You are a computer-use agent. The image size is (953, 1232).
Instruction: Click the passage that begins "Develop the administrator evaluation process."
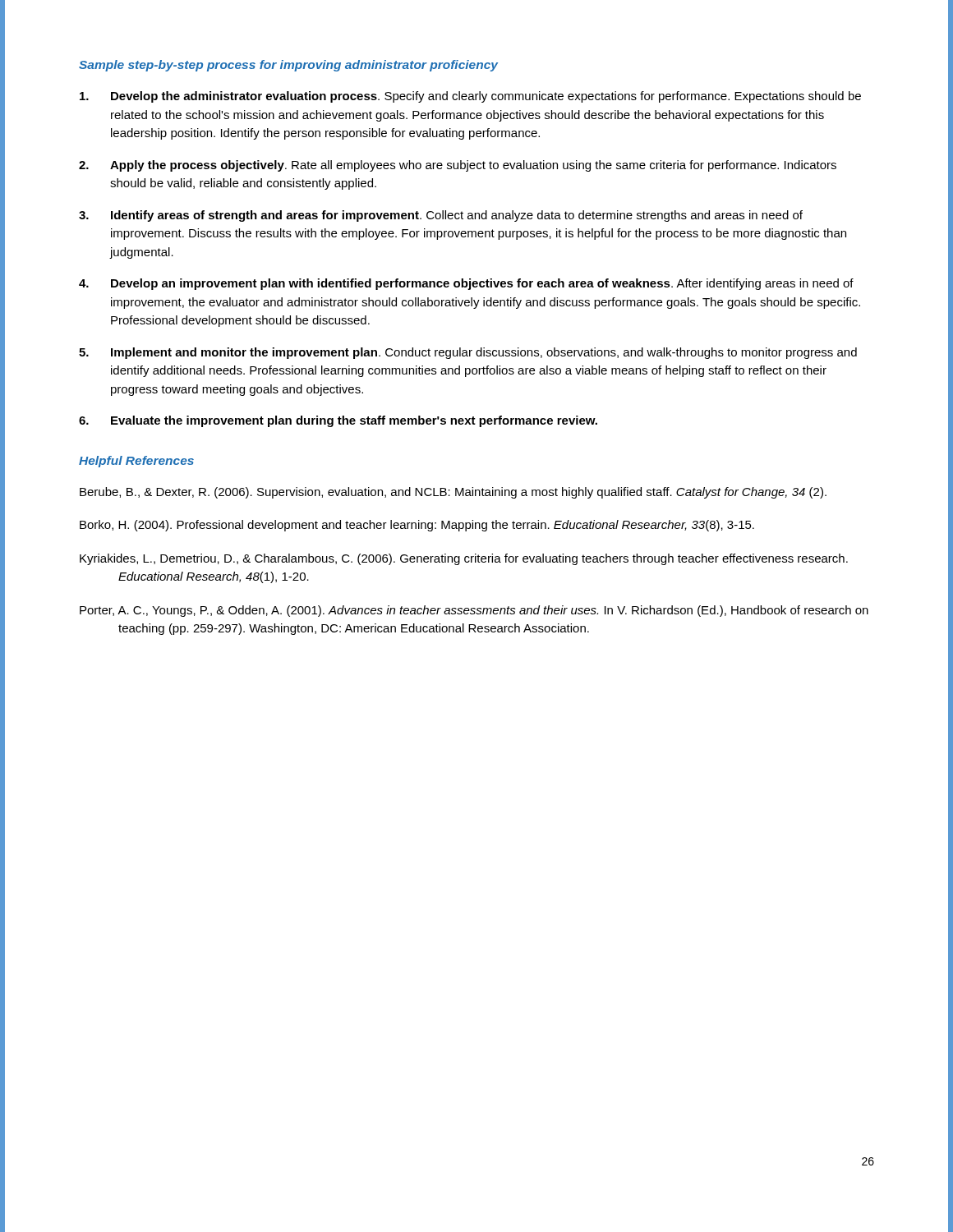coord(476,115)
